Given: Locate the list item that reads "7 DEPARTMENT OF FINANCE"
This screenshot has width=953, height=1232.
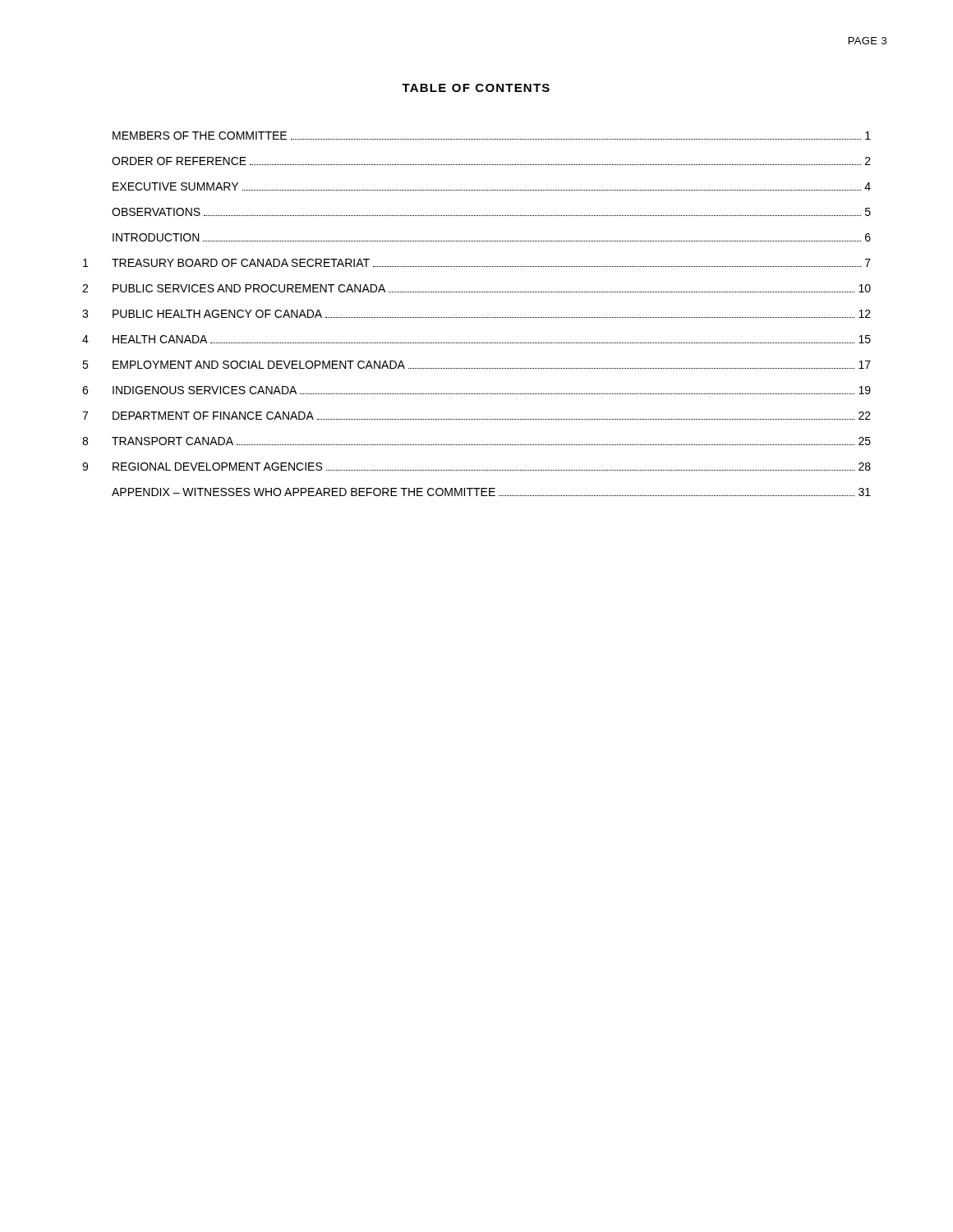Looking at the screenshot, I should click(476, 416).
